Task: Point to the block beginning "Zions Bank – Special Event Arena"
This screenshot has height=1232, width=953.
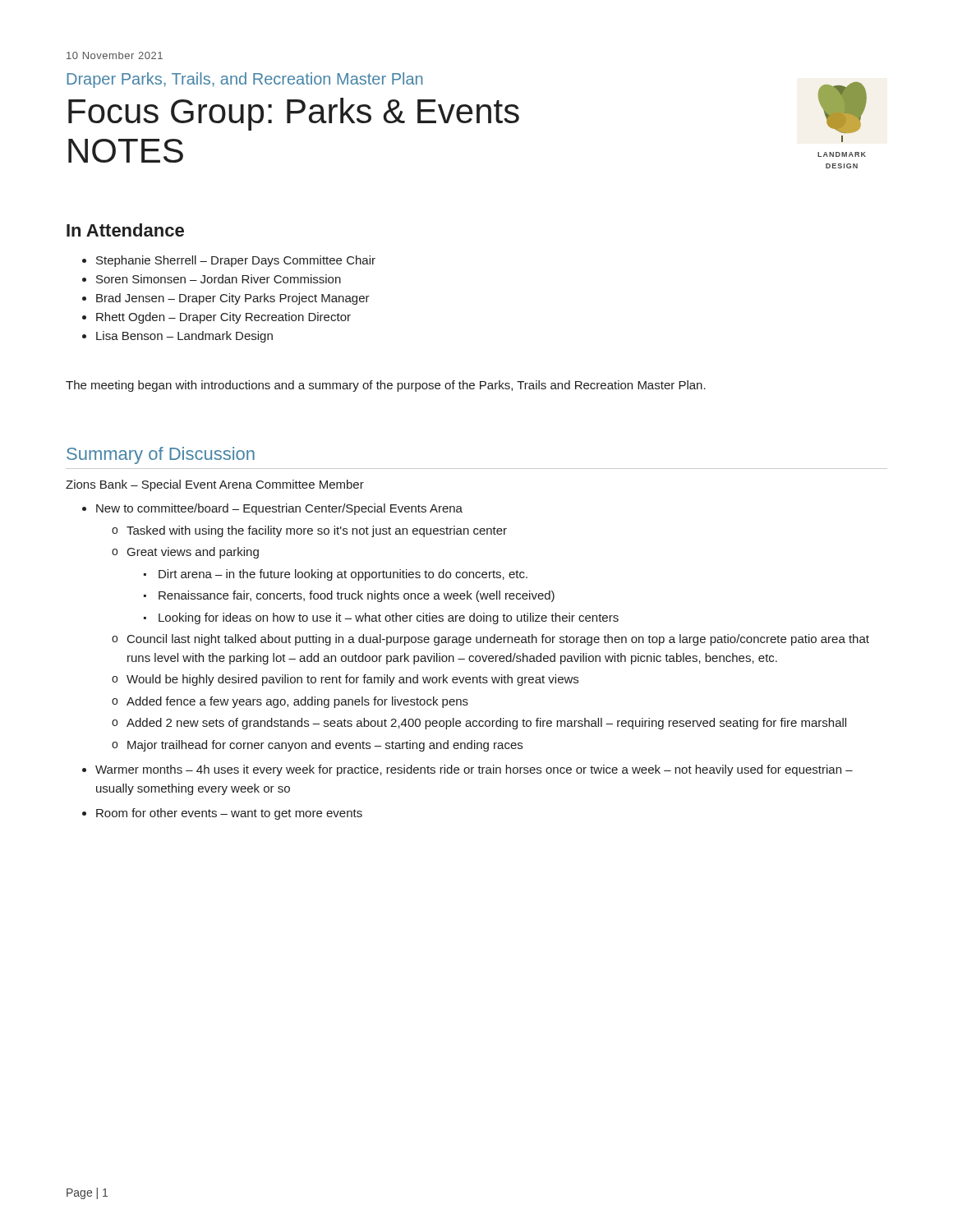Action: tap(215, 484)
